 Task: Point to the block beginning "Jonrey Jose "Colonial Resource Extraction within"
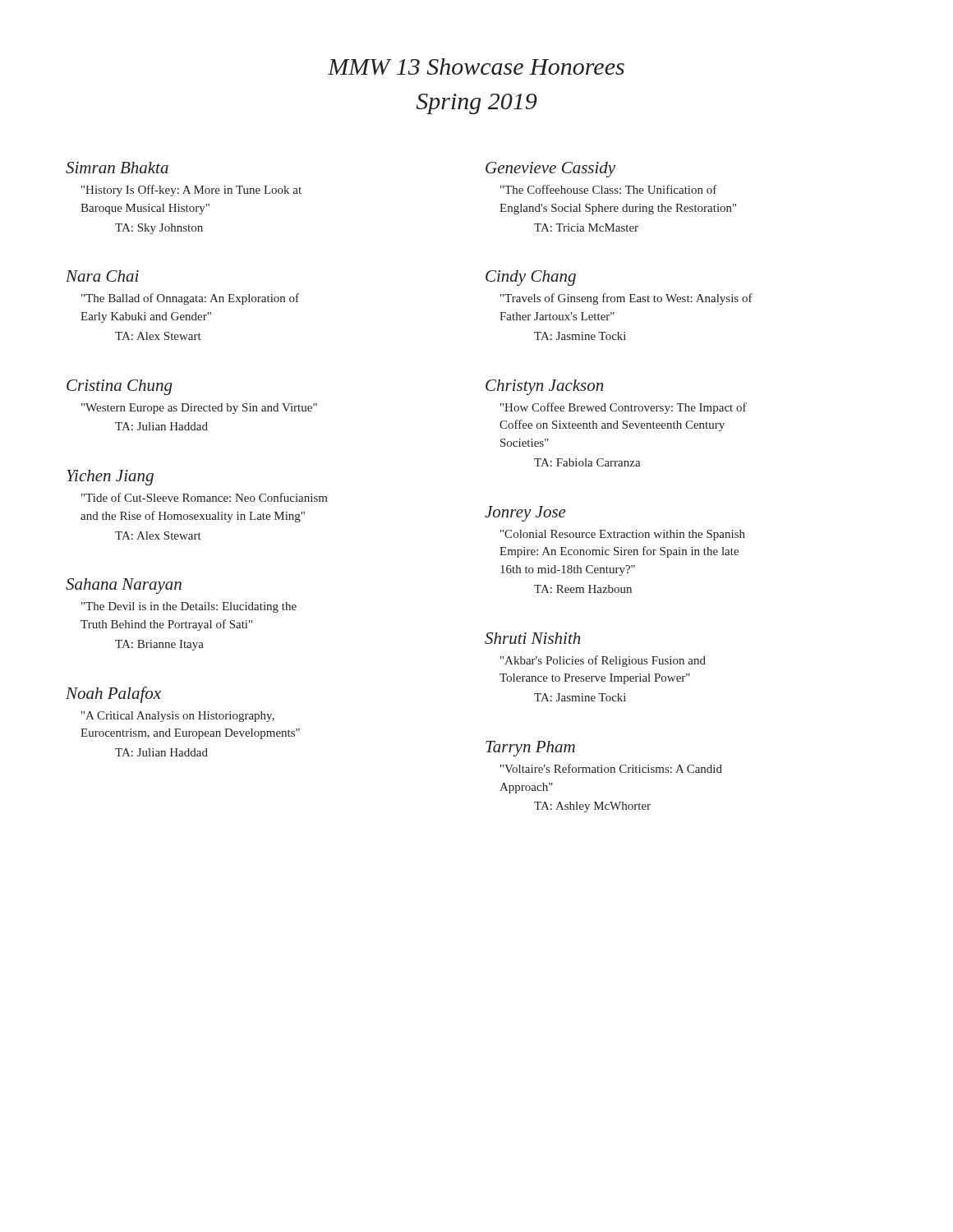pyautogui.click(x=686, y=550)
